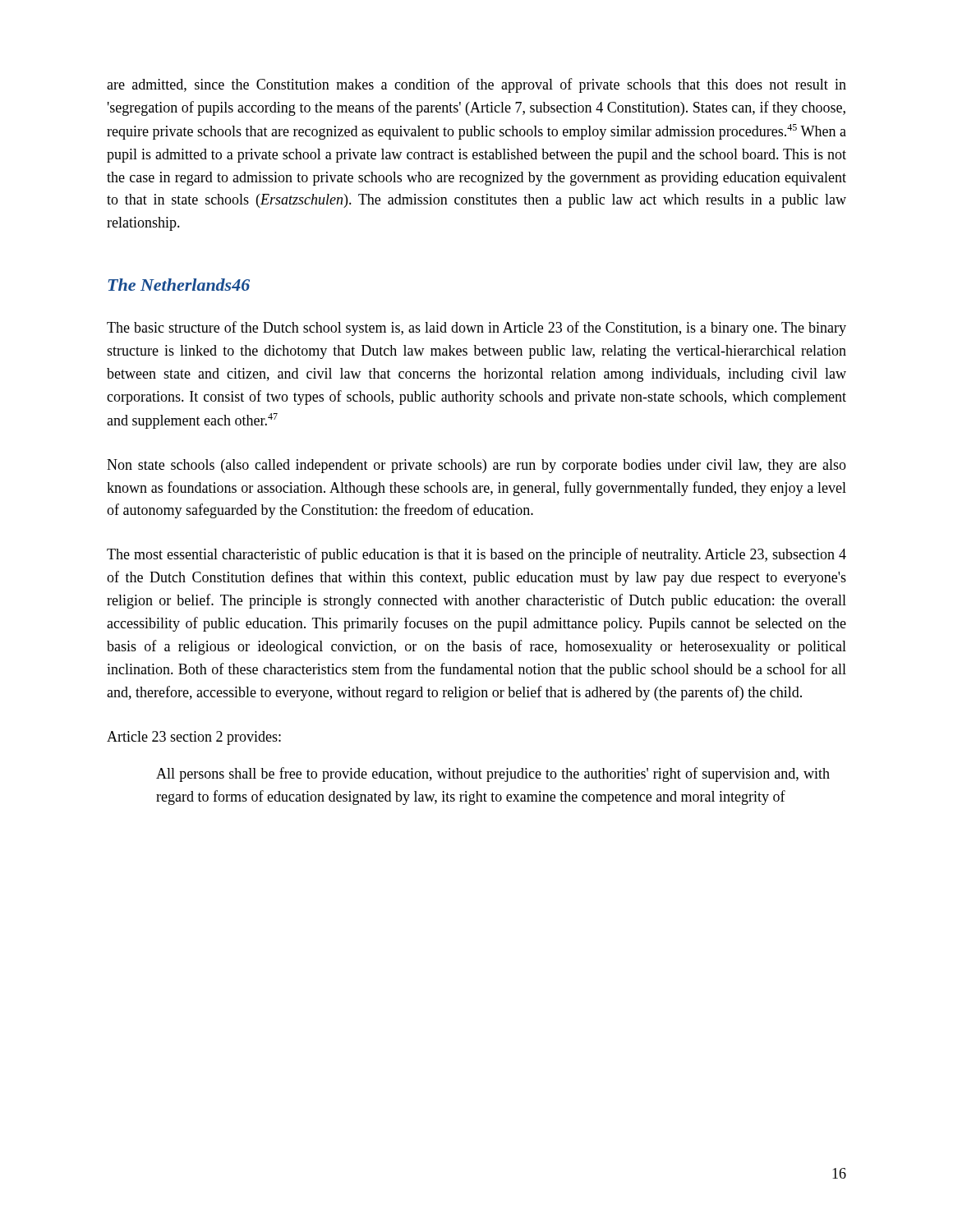Viewport: 953px width, 1232px height.
Task: Locate the block of text that opens with "The basic structure"
Action: (476, 374)
